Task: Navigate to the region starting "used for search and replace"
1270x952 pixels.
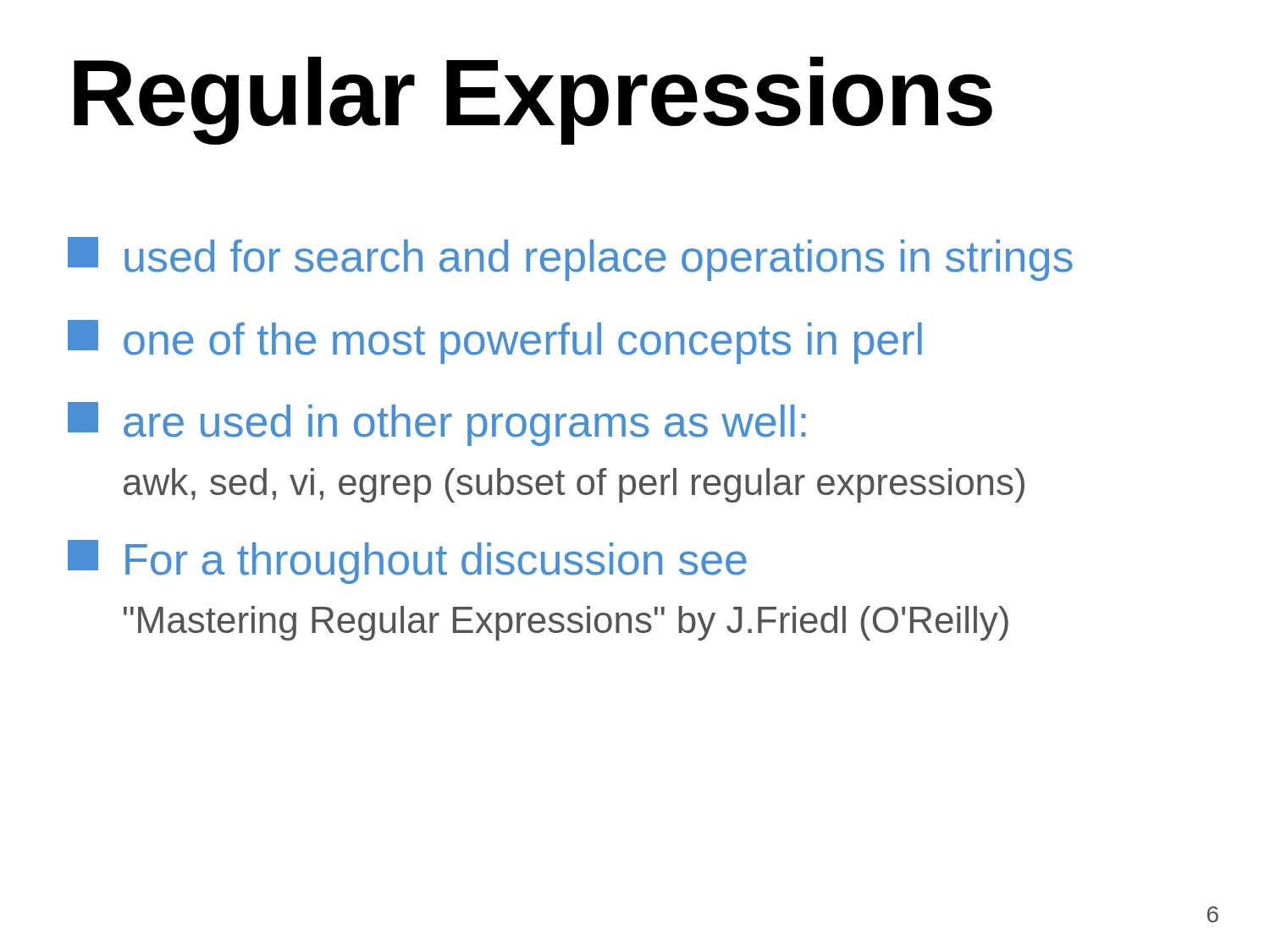Action: 571,257
